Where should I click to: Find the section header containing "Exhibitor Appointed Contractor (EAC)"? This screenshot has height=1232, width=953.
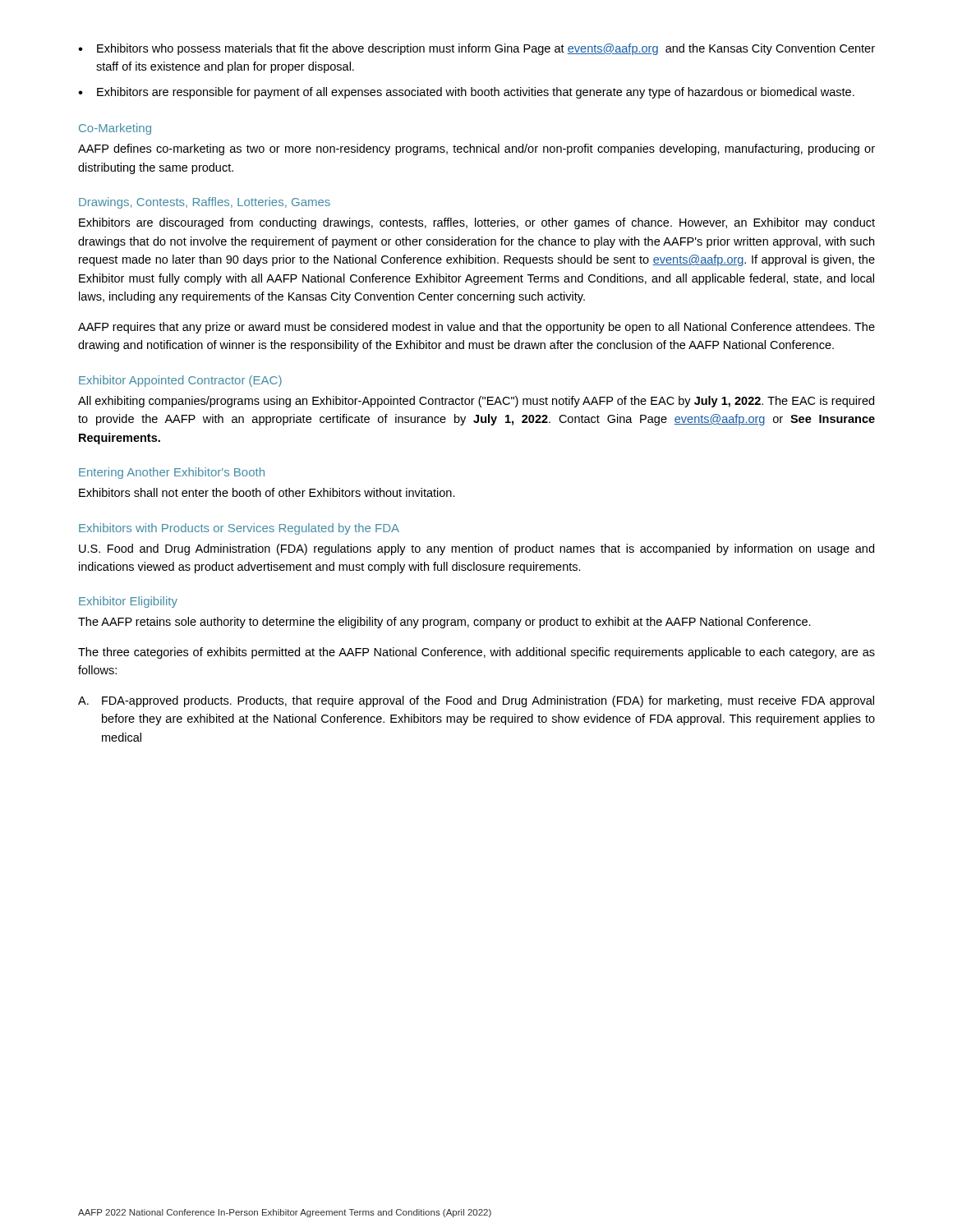point(180,380)
